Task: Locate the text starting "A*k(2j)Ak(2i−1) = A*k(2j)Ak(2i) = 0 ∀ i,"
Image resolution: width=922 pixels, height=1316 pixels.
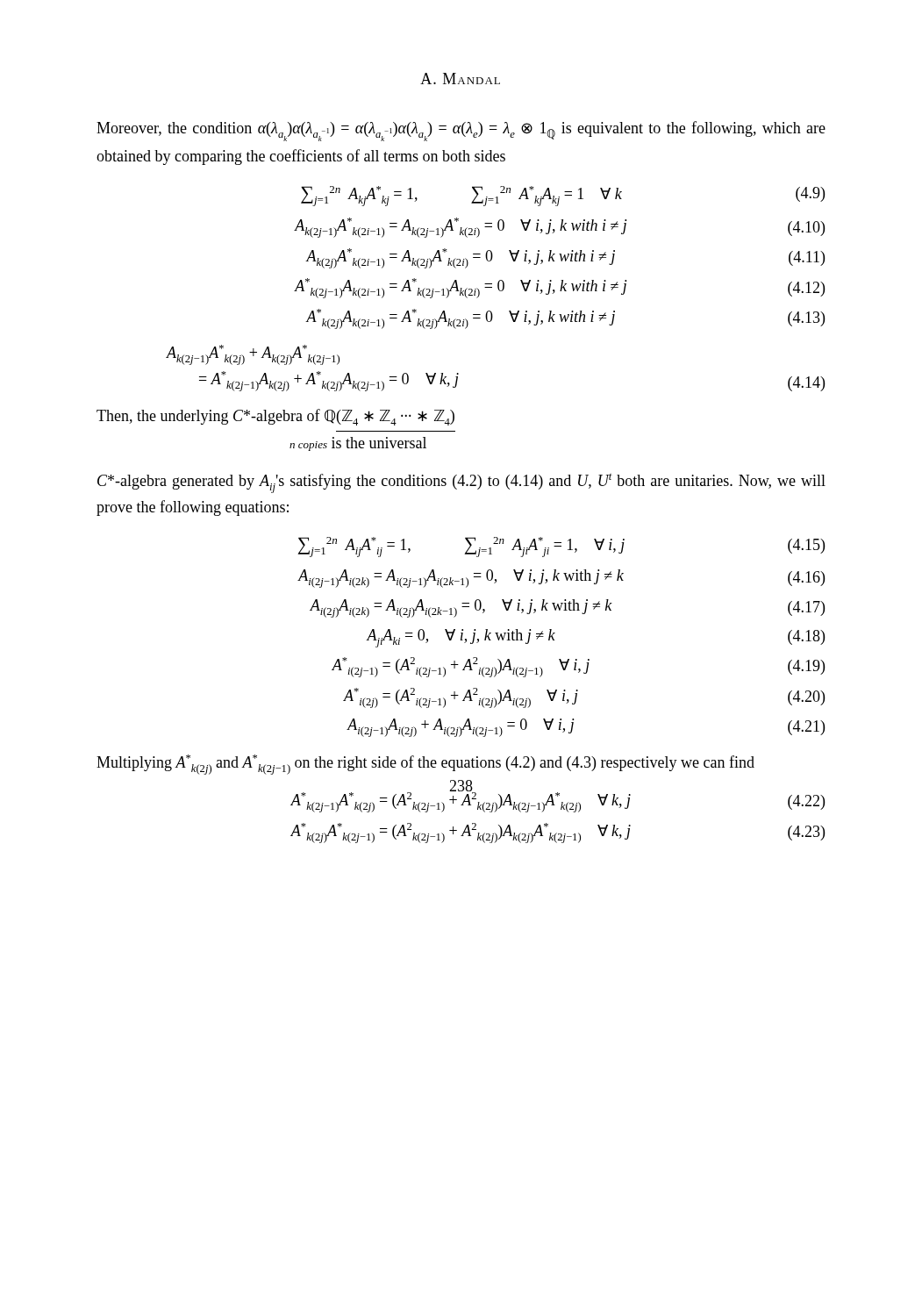Action: pos(566,317)
